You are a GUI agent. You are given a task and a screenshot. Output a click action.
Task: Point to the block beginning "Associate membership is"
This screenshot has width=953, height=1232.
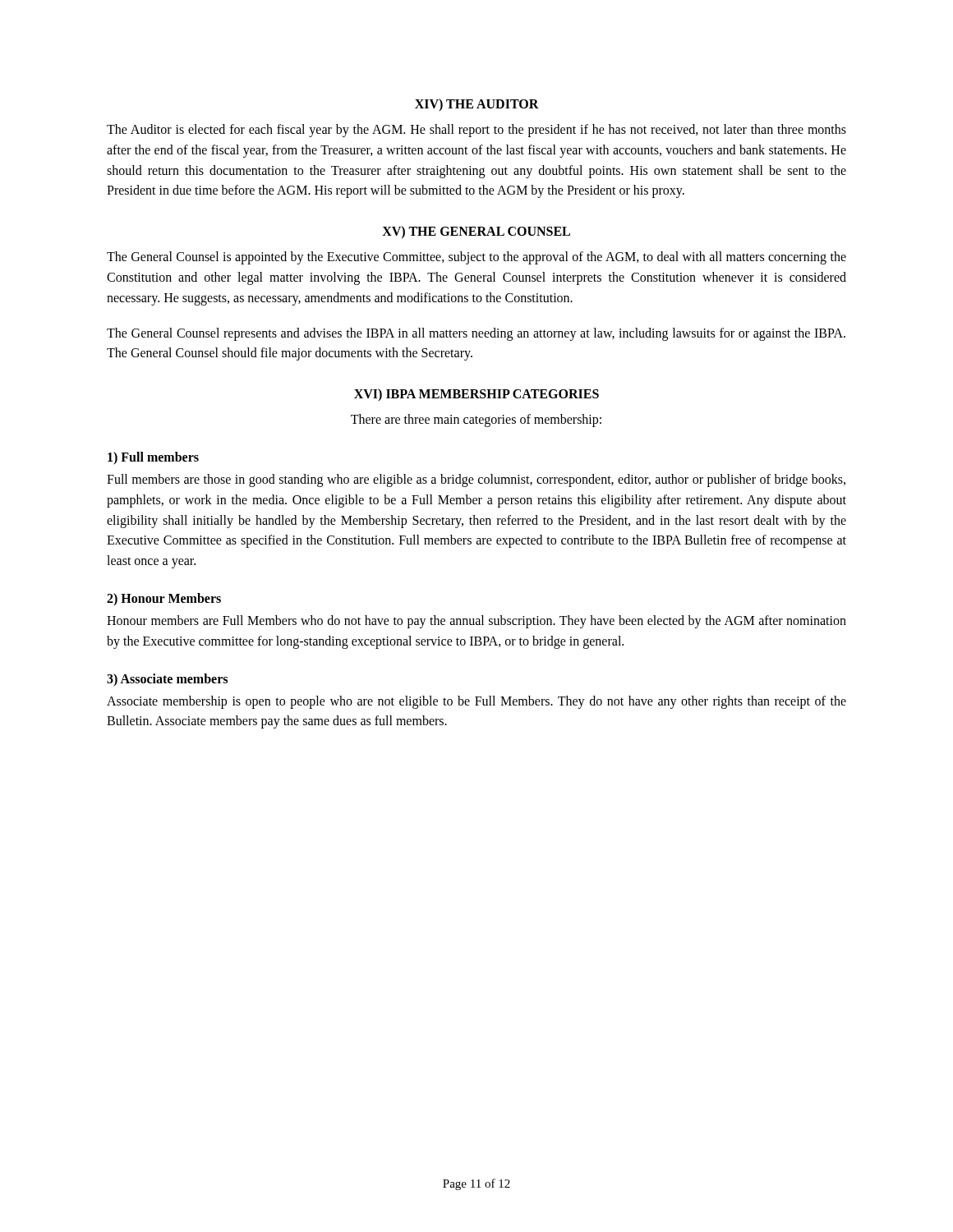coord(476,711)
